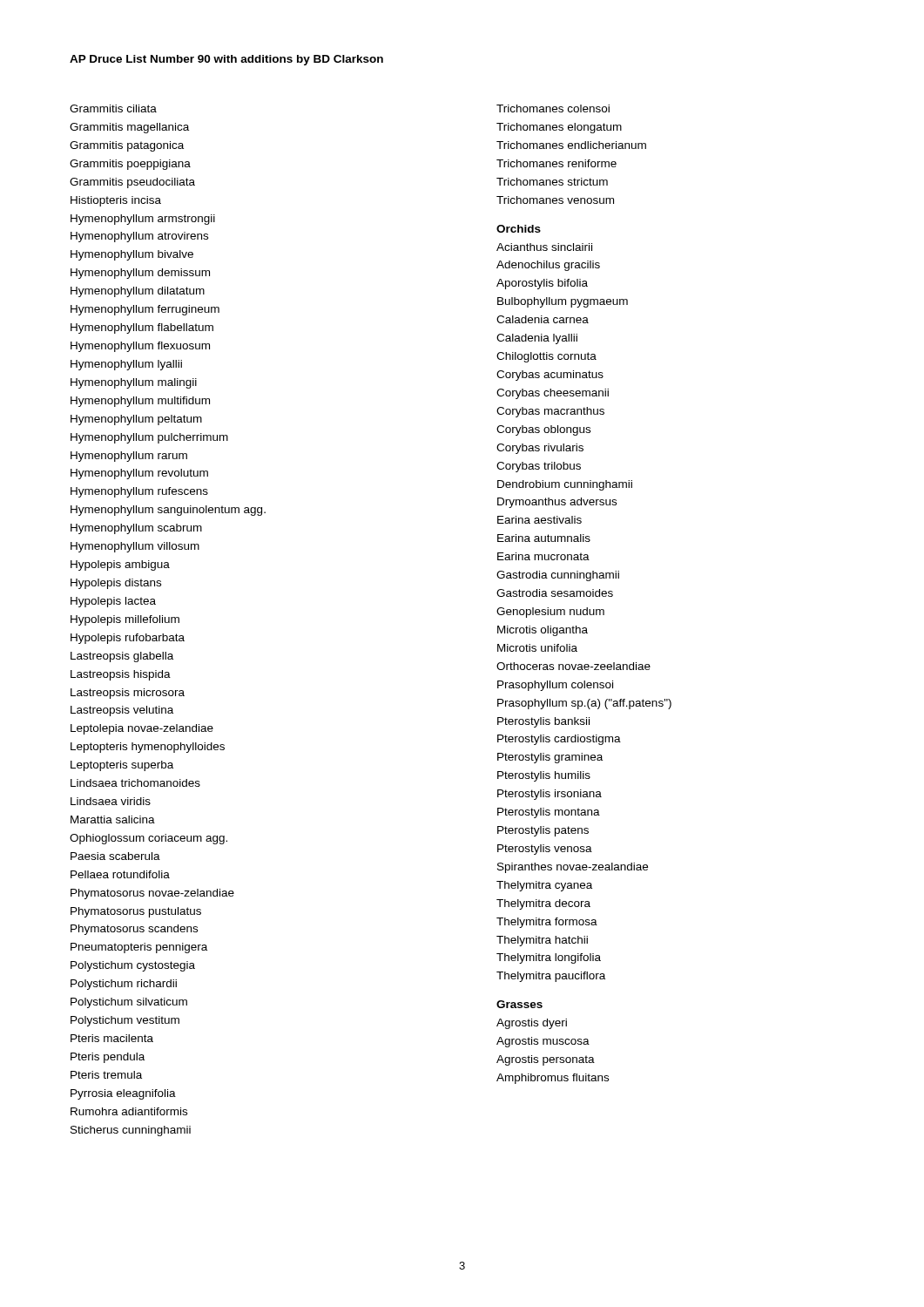Select the block starting "Caladenia lyallii"

point(537,338)
